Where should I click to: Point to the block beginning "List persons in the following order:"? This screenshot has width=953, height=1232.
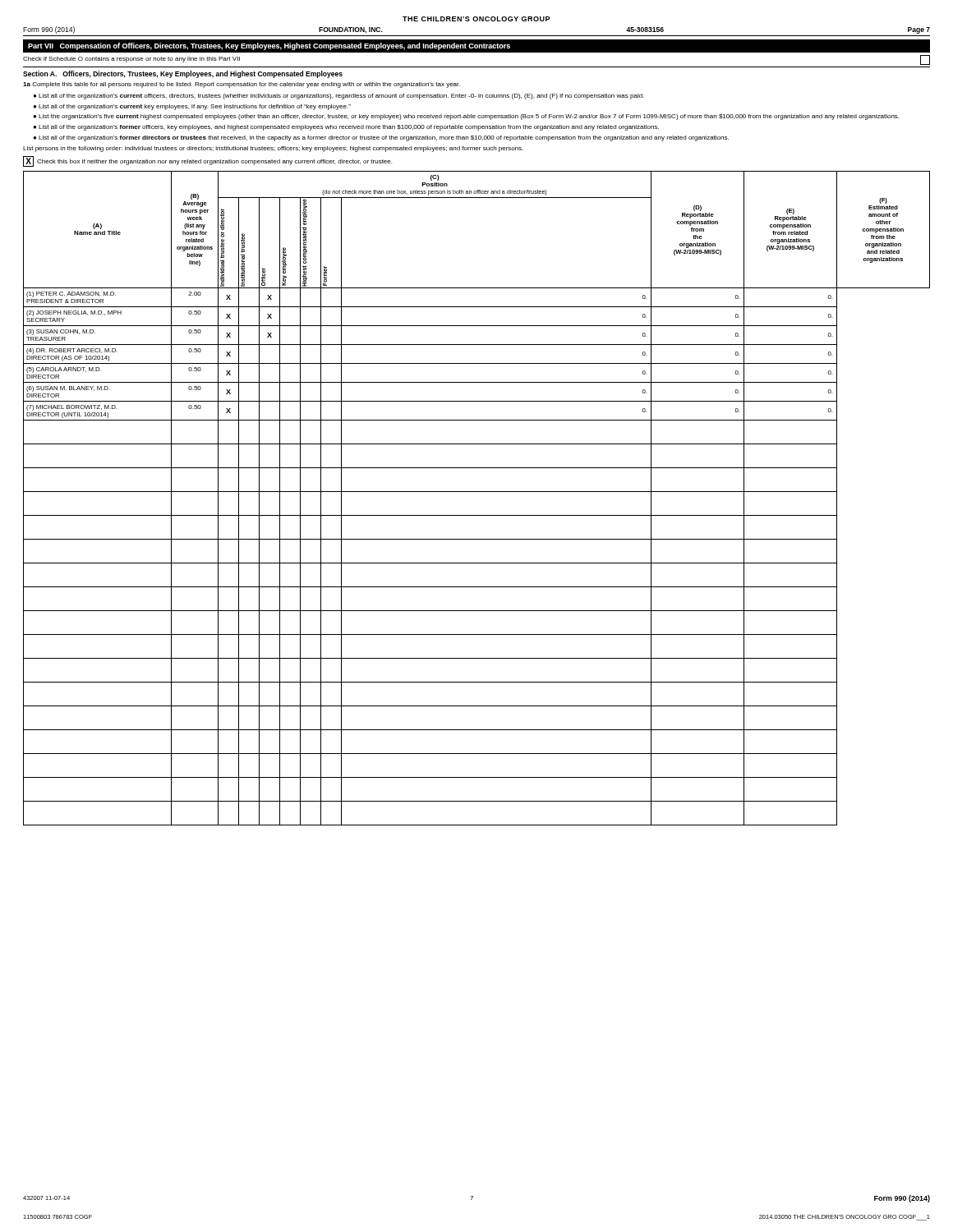273,148
